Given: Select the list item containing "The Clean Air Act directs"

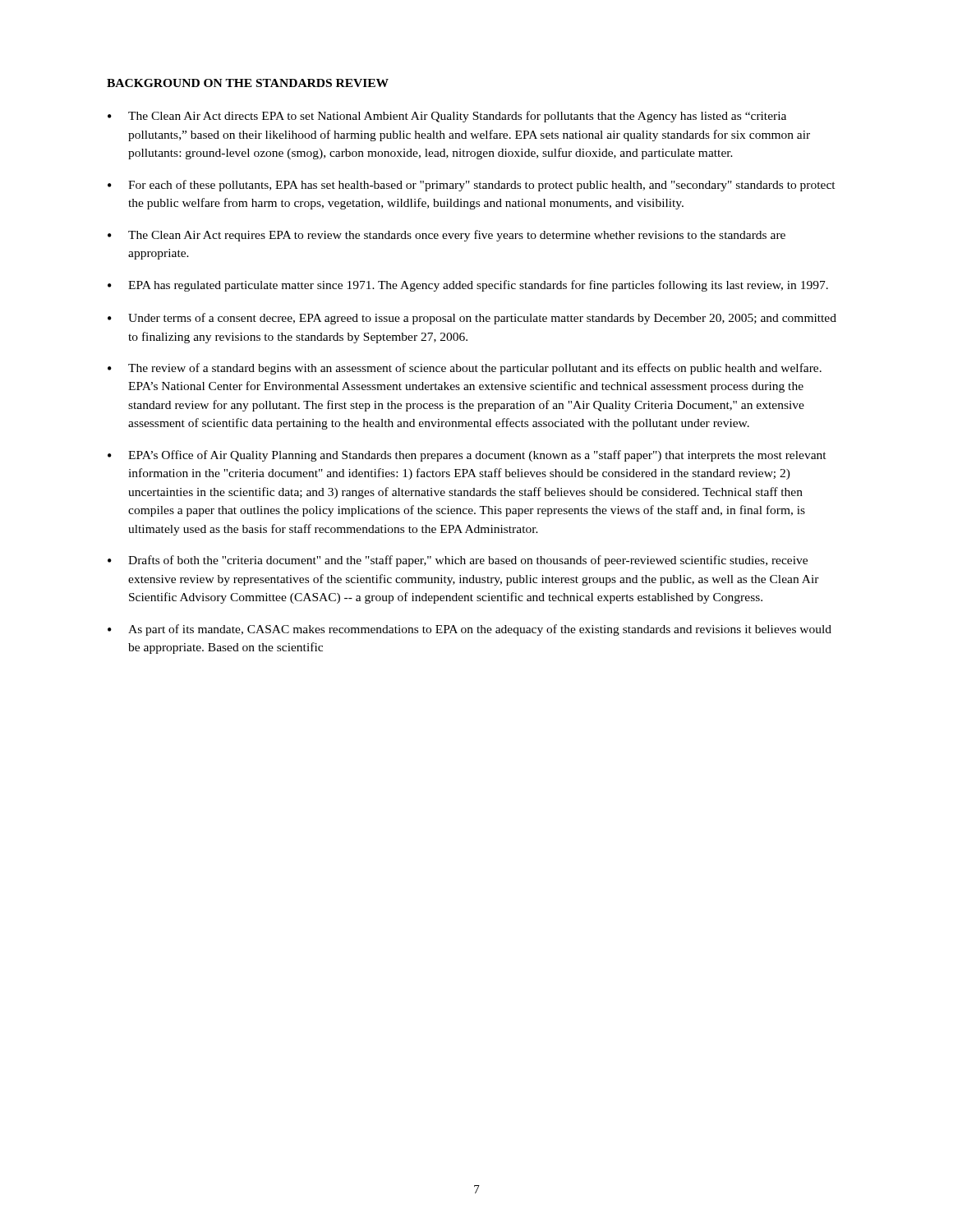Looking at the screenshot, I should 476,135.
